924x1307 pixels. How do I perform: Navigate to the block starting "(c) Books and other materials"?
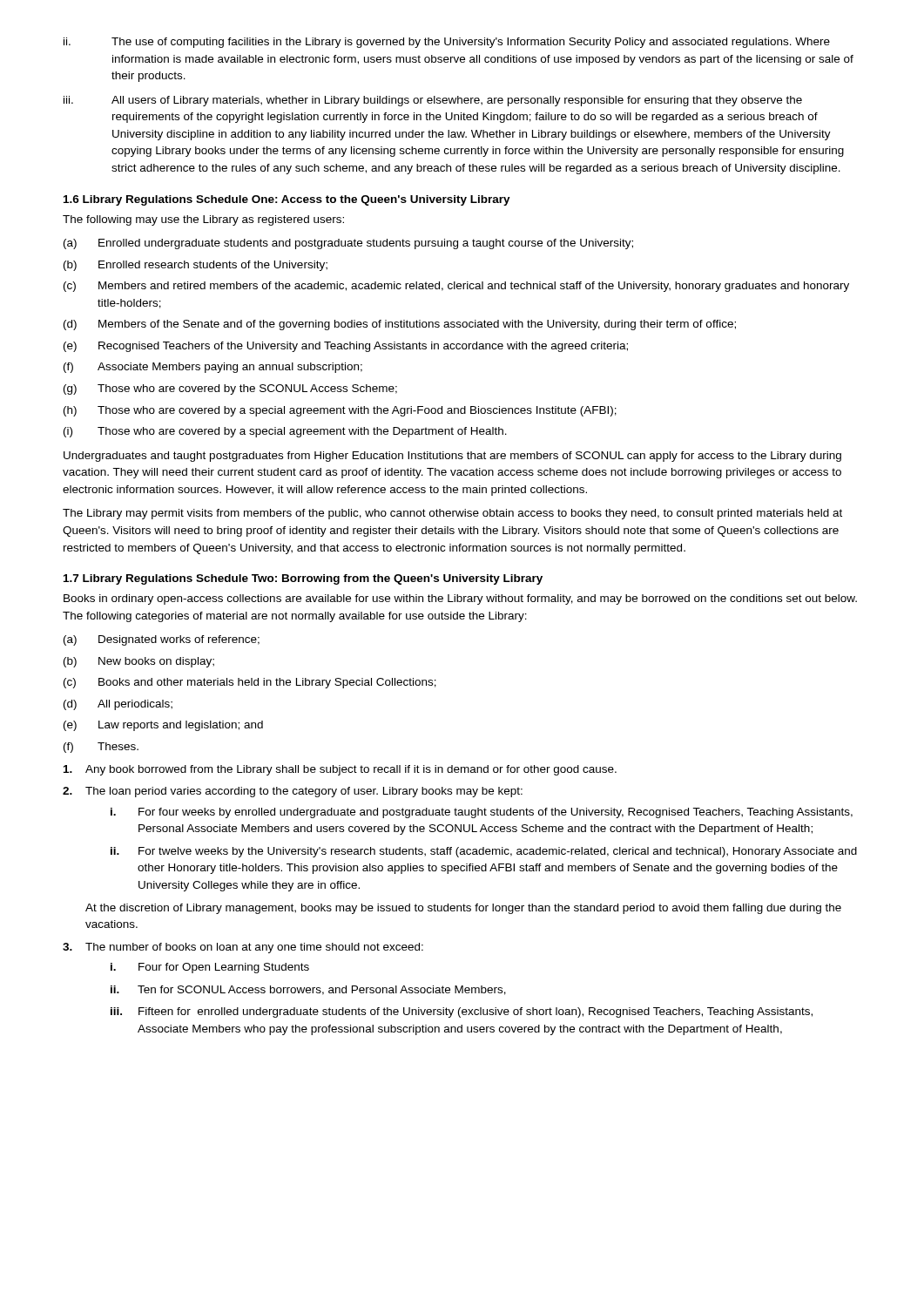point(250,683)
